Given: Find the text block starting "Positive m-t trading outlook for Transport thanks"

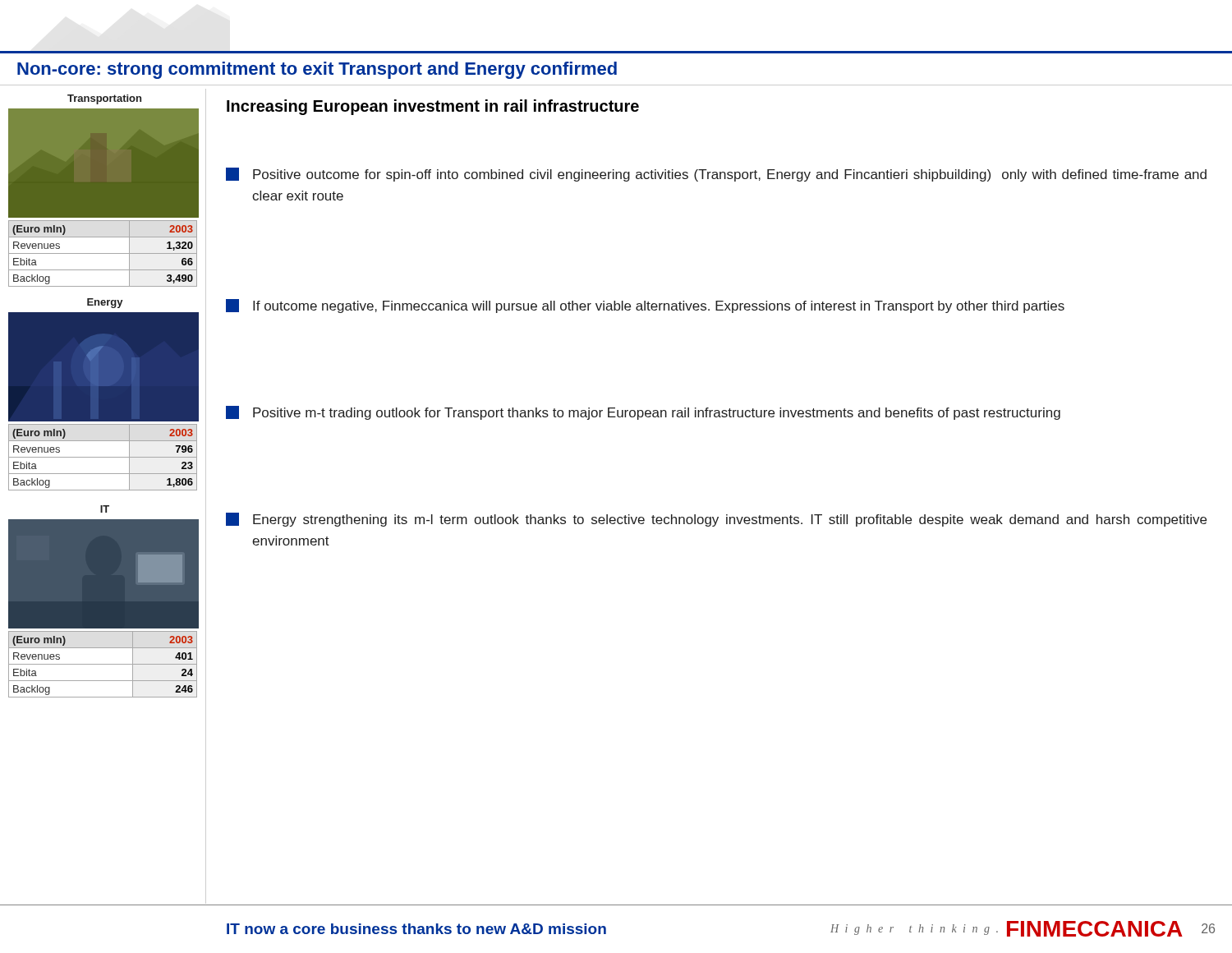Looking at the screenshot, I should tap(643, 413).
